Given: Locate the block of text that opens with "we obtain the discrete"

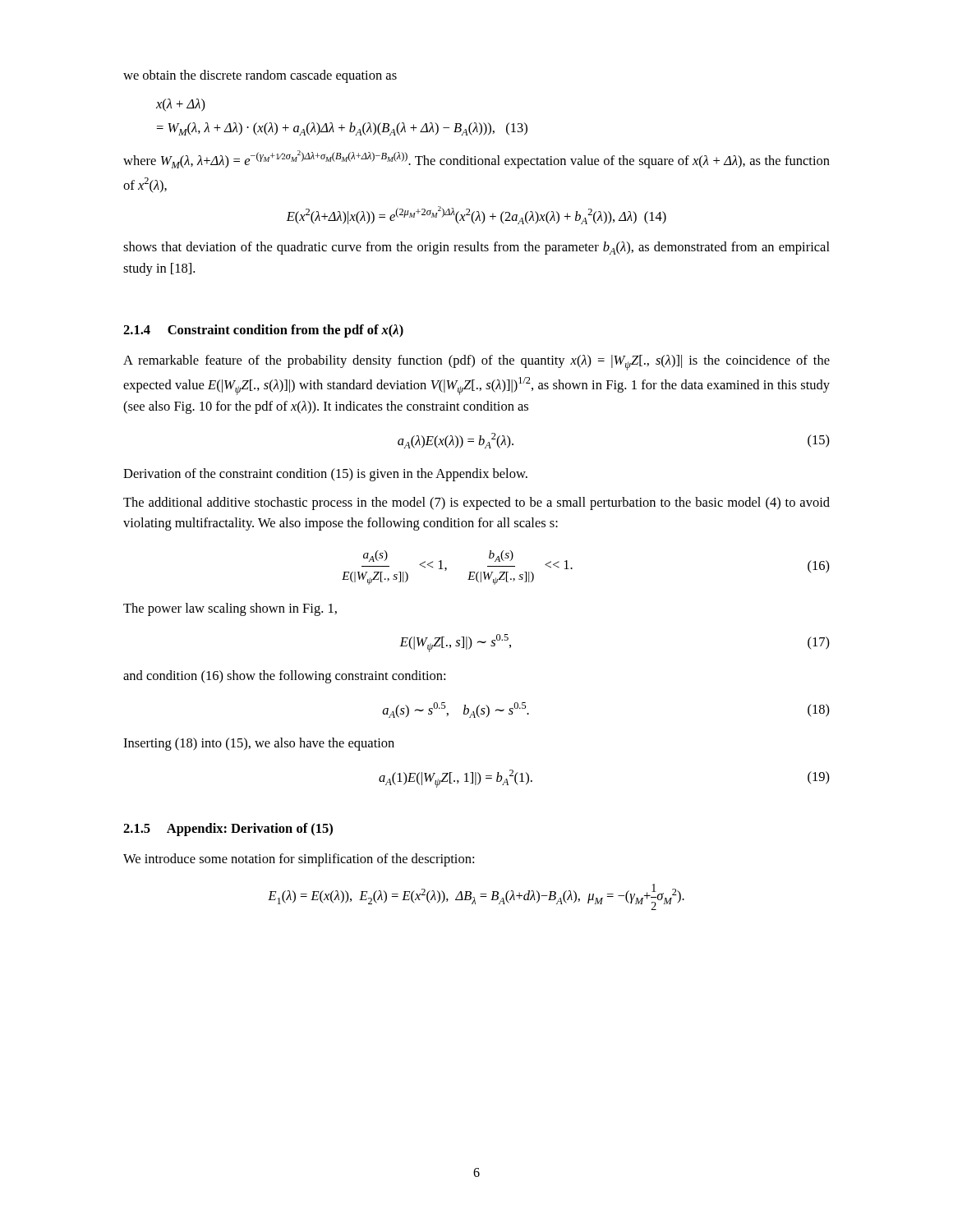Looking at the screenshot, I should tap(260, 75).
